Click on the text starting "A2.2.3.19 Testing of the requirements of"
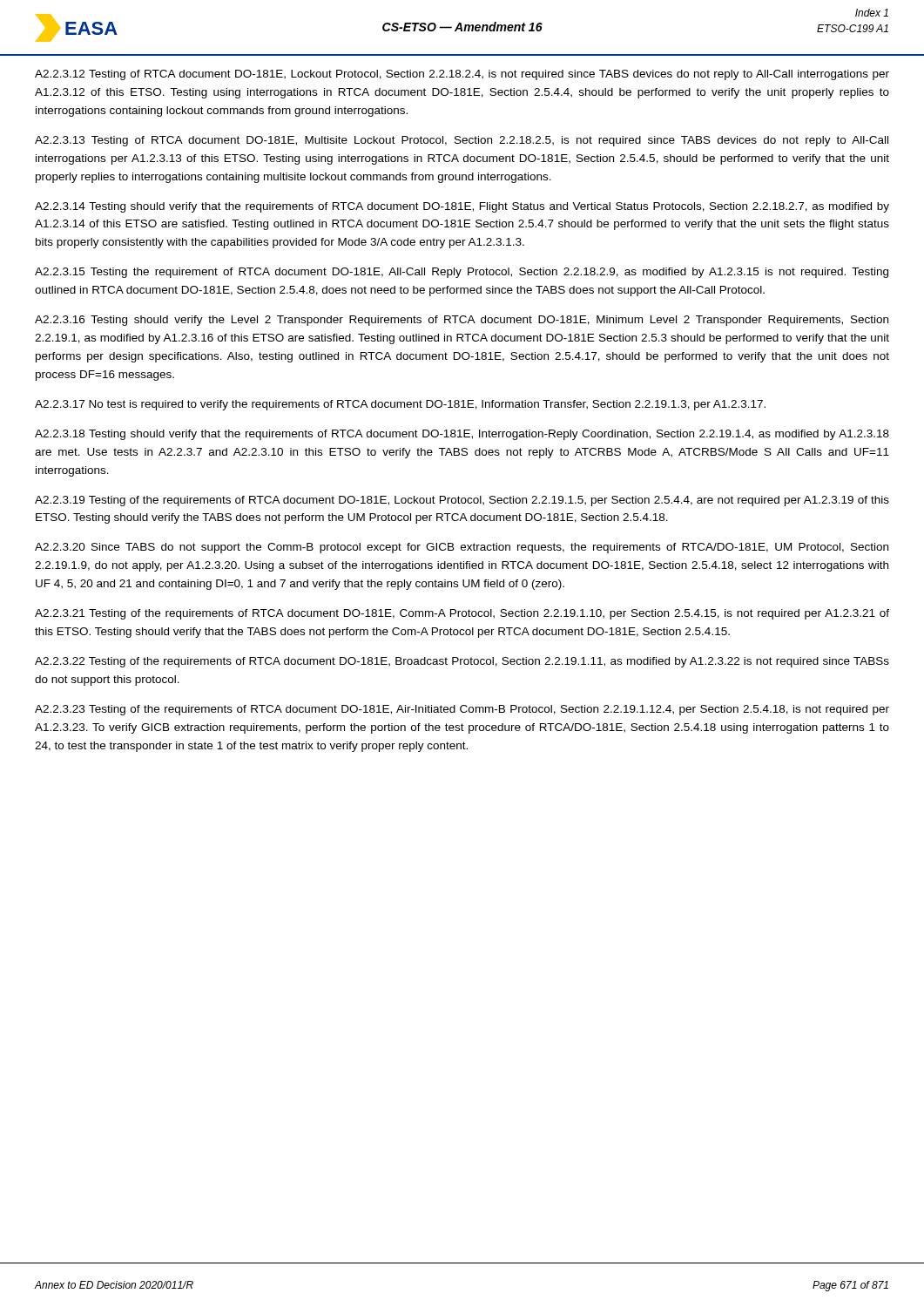The width and height of the screenshot is (924, 1307). click(x=462, y=508)
